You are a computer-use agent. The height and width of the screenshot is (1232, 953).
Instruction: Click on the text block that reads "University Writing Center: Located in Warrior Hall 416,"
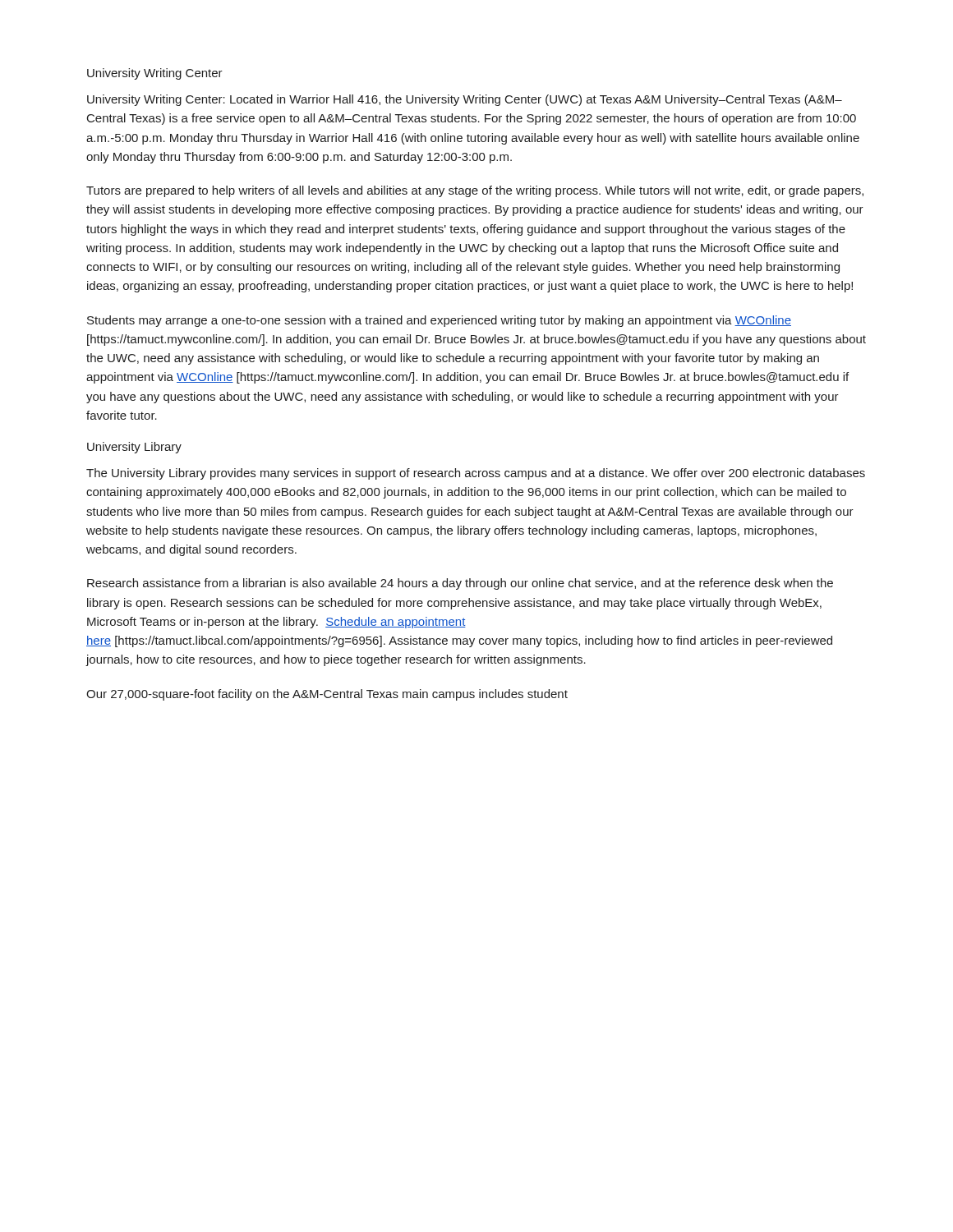pyautogui.click(x=473, y=128)
